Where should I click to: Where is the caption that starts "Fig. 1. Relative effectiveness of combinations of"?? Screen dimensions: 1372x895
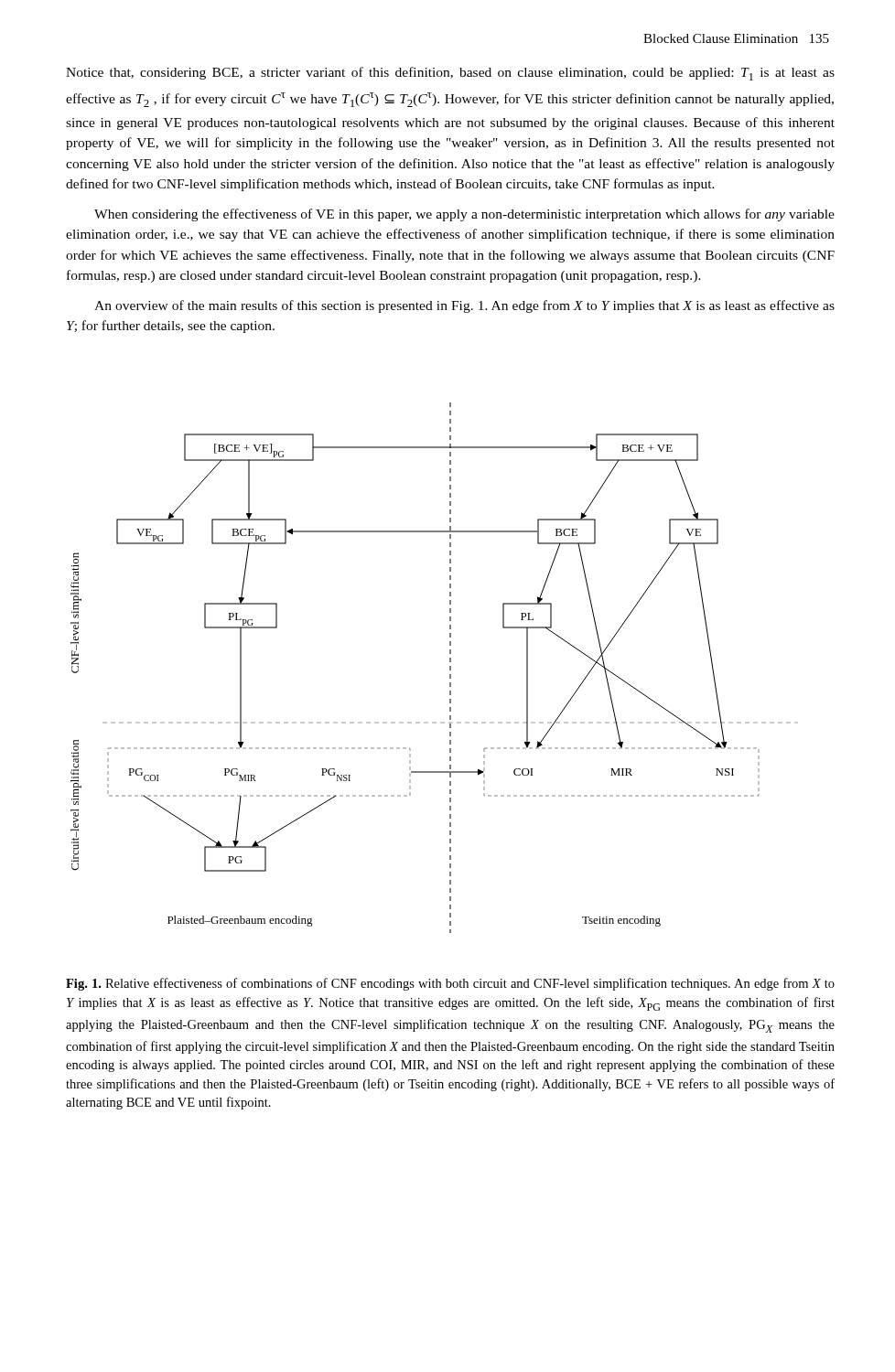(x=450, y=1043)
